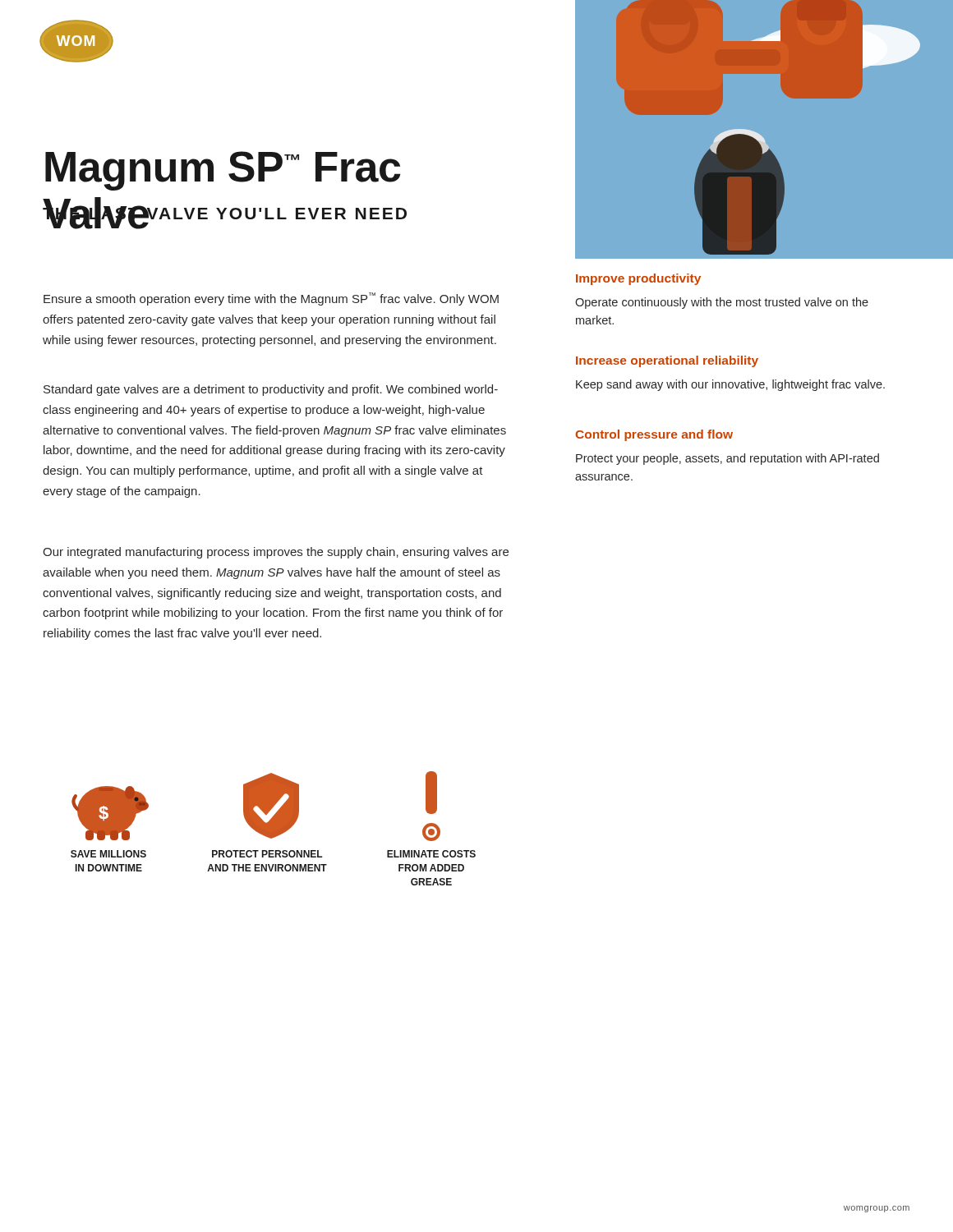
Task: Find the region starting "Operate continuously with the most trusted valve on"
Action: point(731,312)
